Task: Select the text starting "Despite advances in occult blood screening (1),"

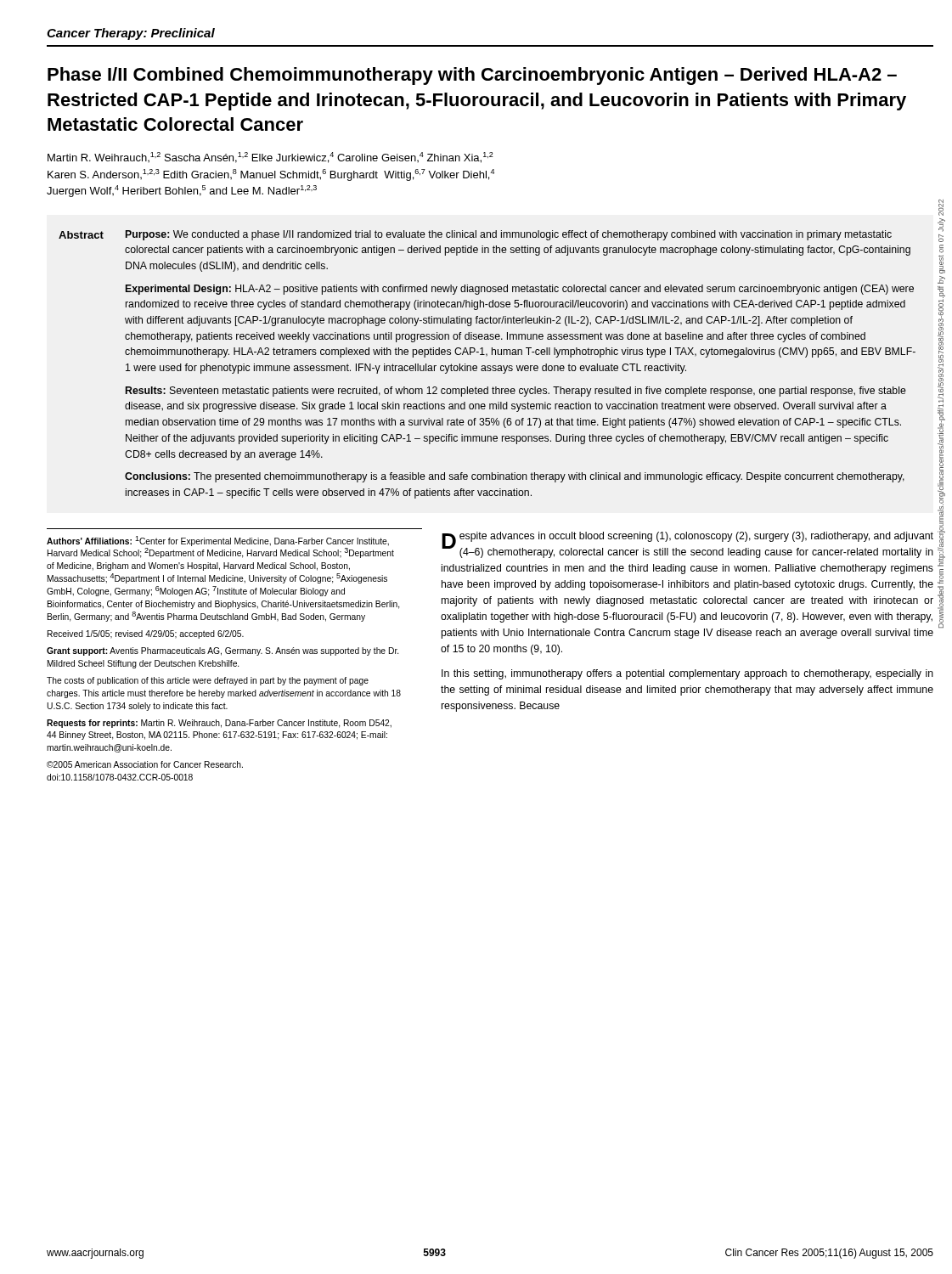Action: 687,591
